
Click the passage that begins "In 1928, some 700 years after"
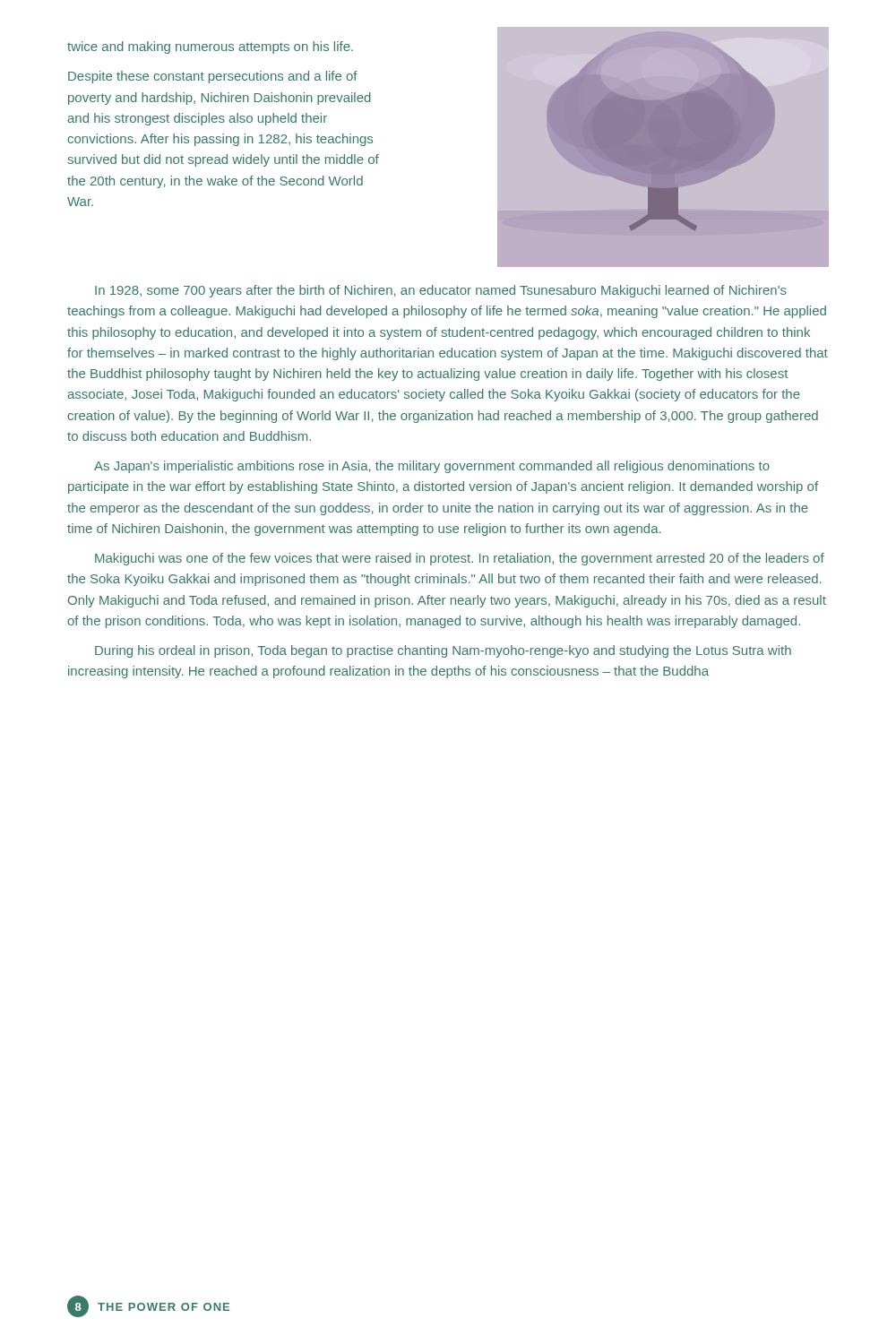tap(448, 363)
